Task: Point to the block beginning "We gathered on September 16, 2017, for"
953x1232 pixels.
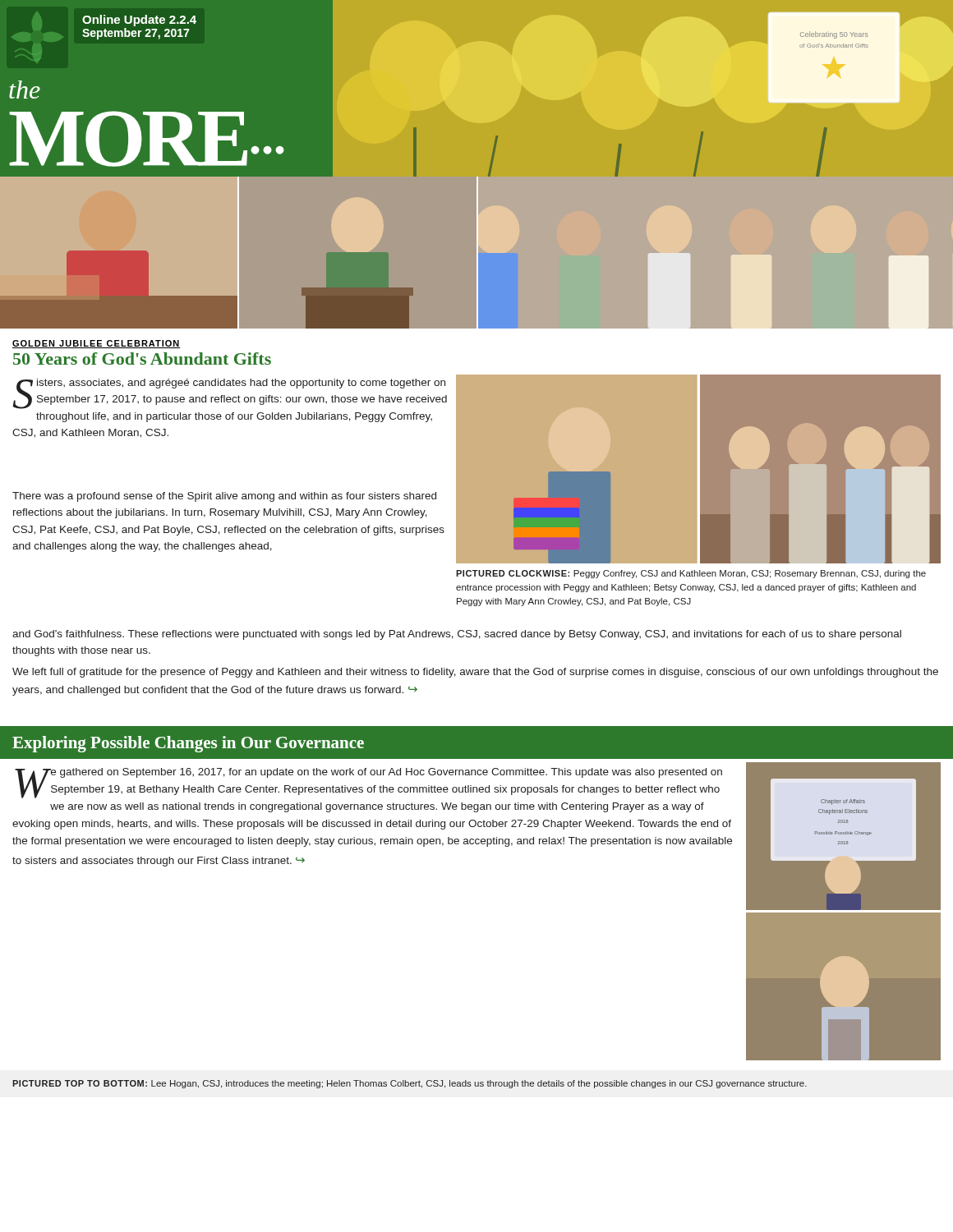Action: tap(372, 815)
